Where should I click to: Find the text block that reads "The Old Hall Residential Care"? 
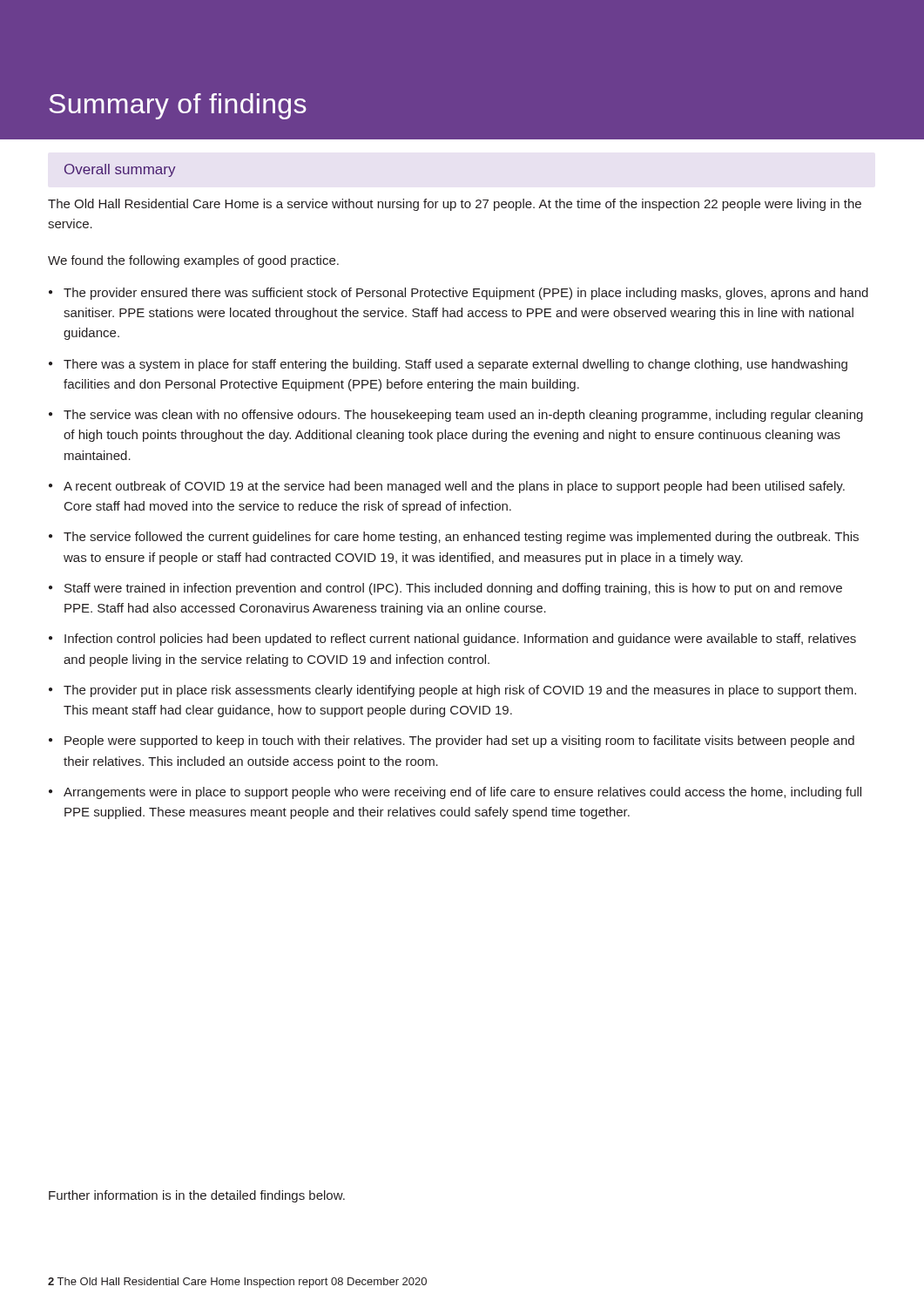(455, 214)
